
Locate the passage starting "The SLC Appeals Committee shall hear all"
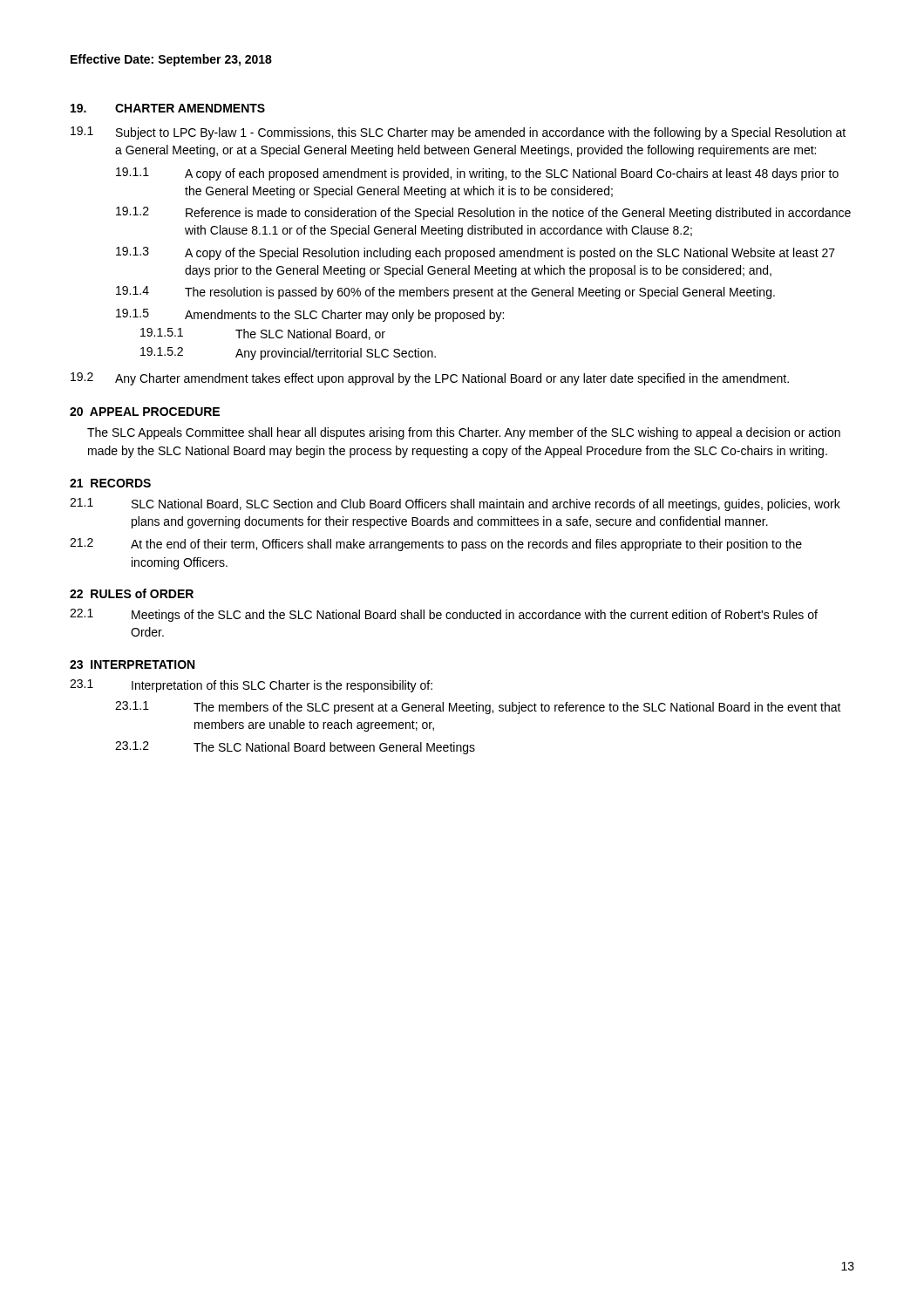464,442
